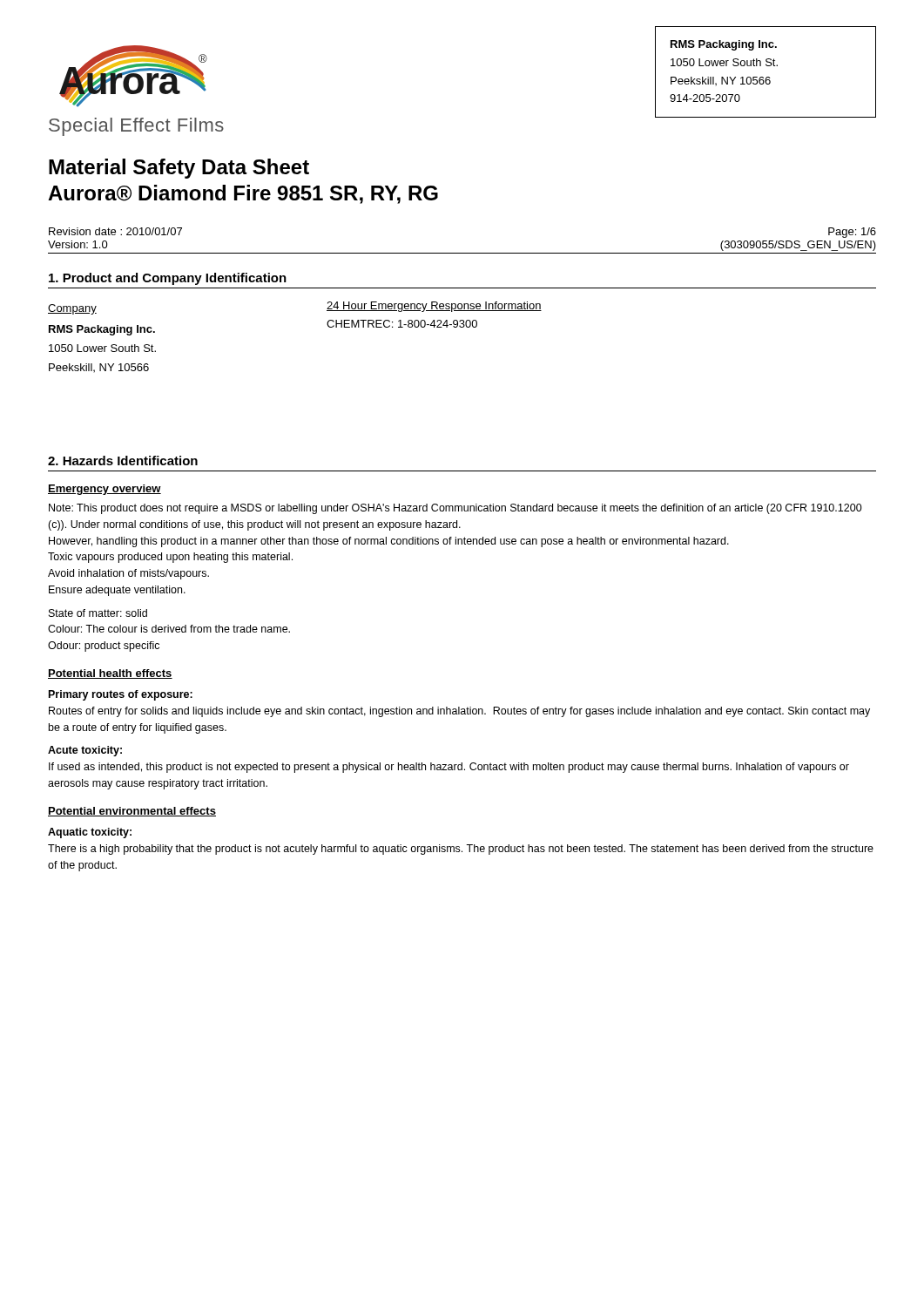Select the text starting "Emergency overview"
This screenshot has width=924, height=1307.
pos(104,488)
